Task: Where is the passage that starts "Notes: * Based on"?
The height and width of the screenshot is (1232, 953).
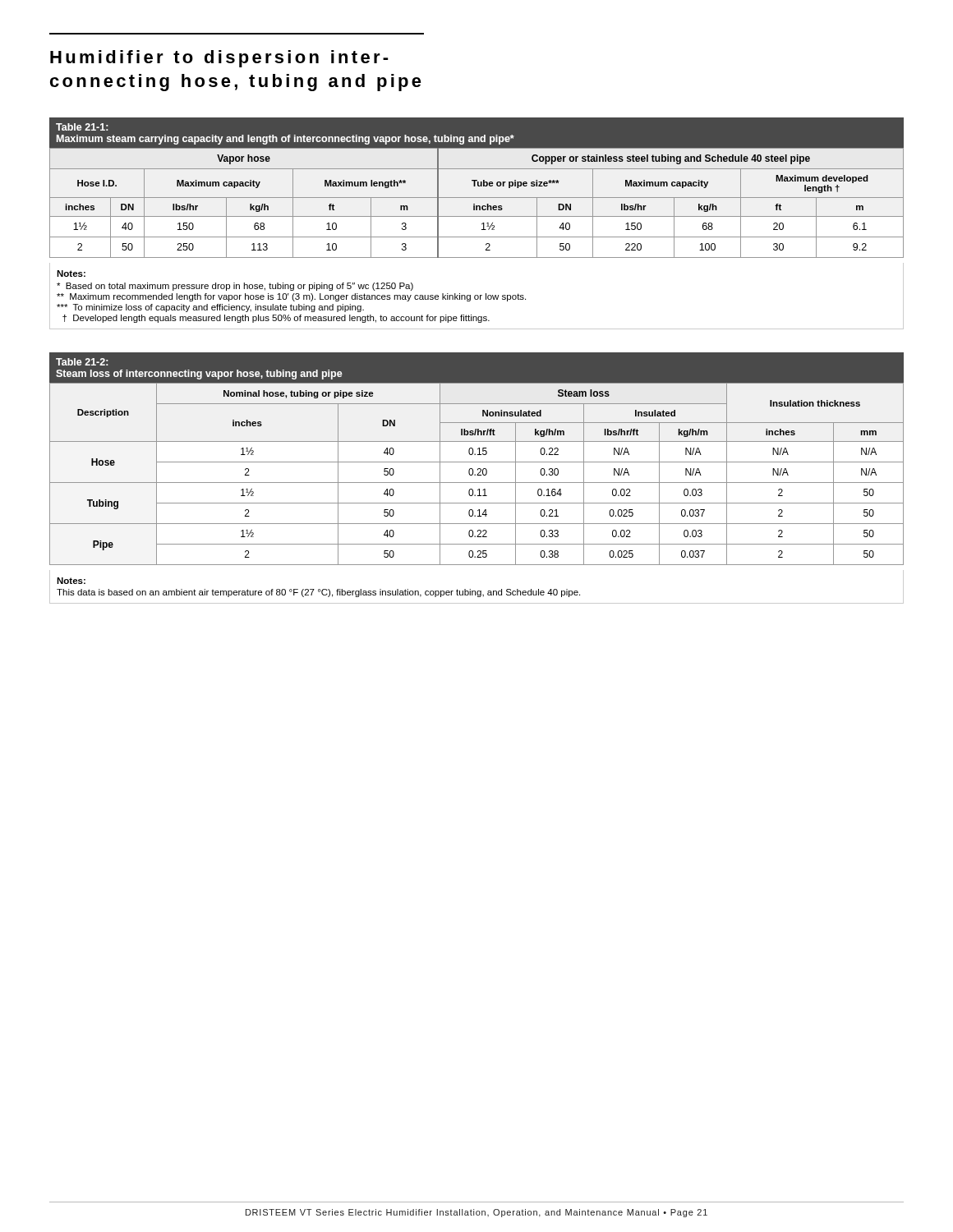Action: [476, 296]
